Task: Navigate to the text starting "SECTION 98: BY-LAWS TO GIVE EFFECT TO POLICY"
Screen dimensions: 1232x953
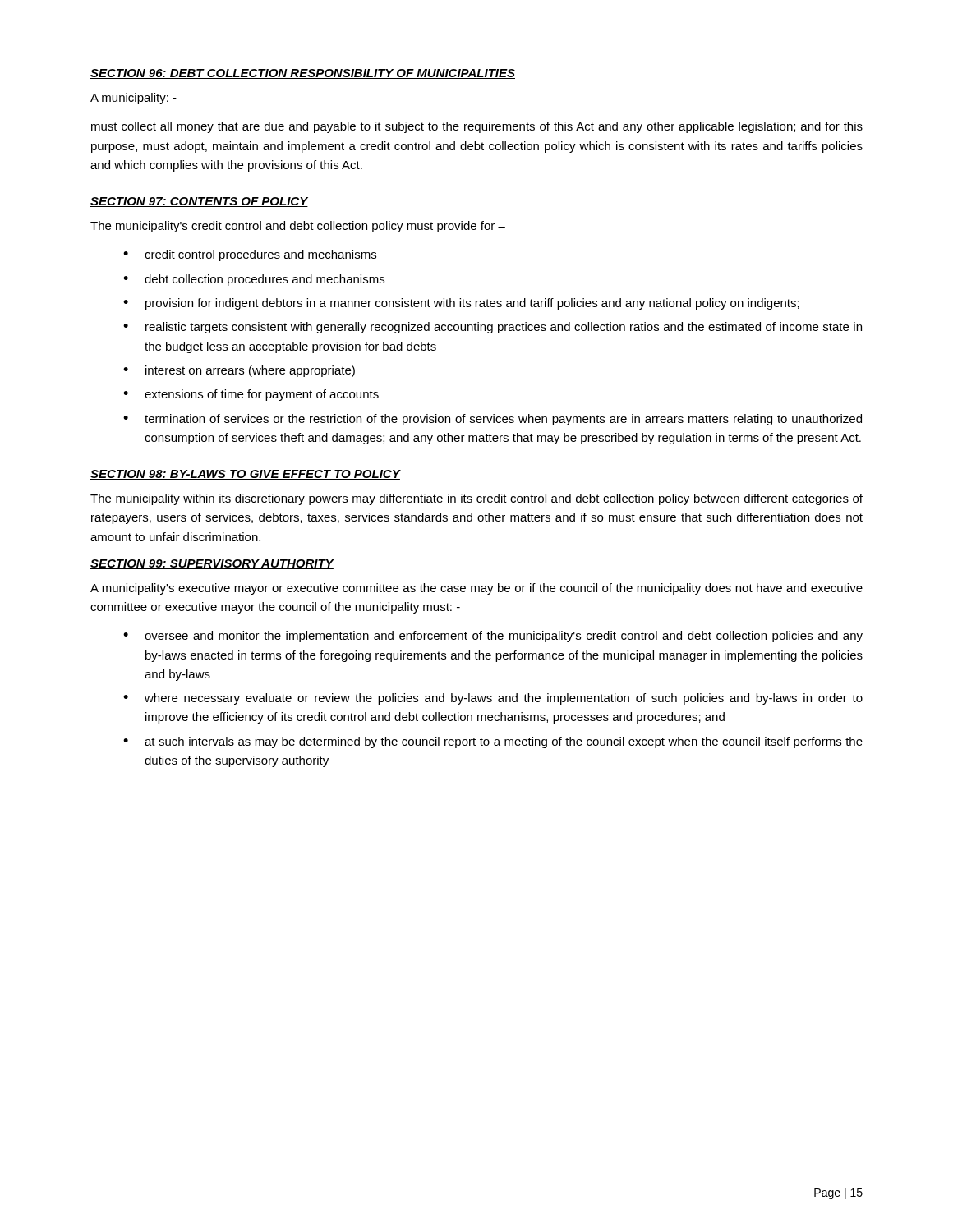Action: pos(245,474)
